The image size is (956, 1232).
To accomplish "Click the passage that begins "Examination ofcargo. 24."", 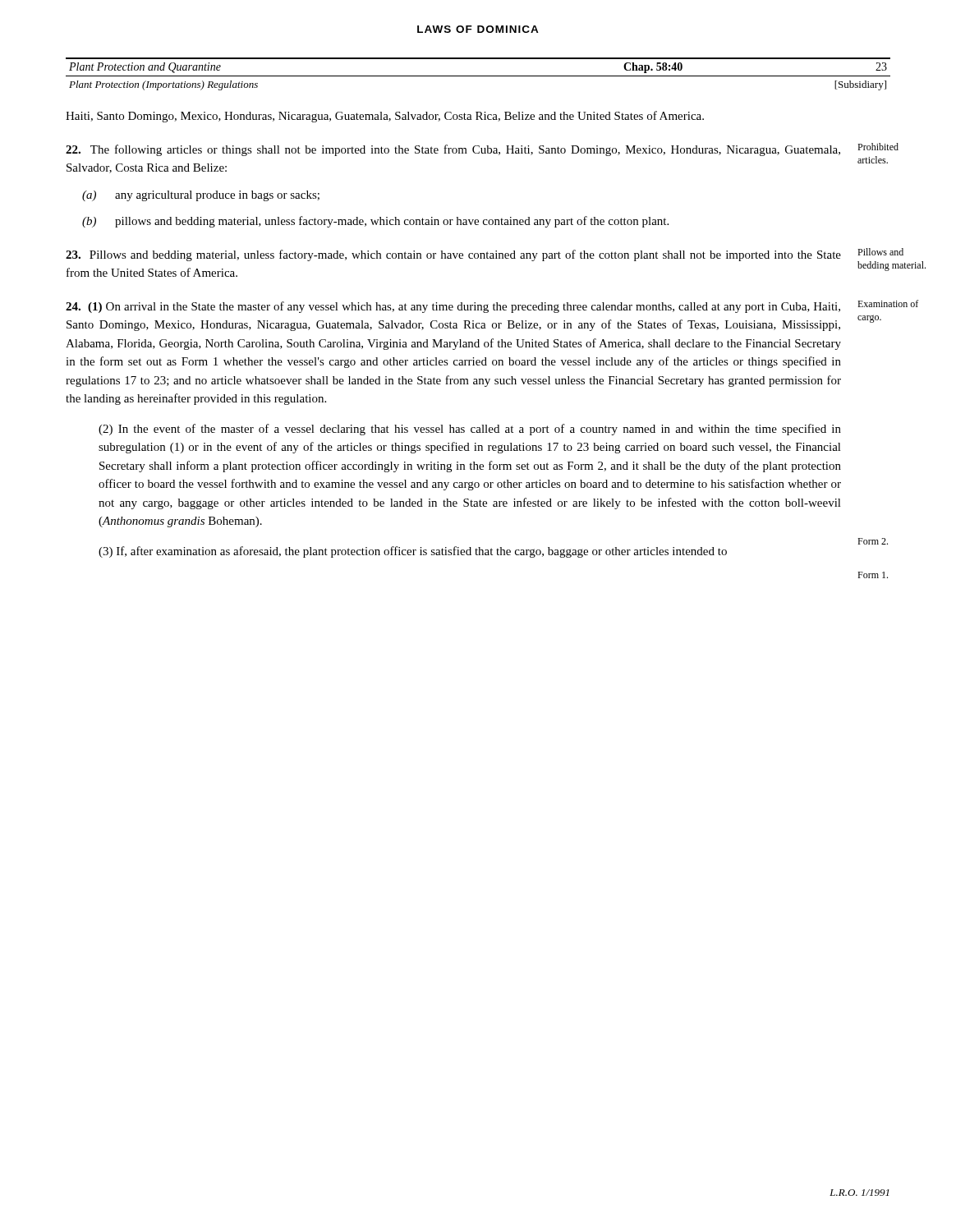I will 453,352.
